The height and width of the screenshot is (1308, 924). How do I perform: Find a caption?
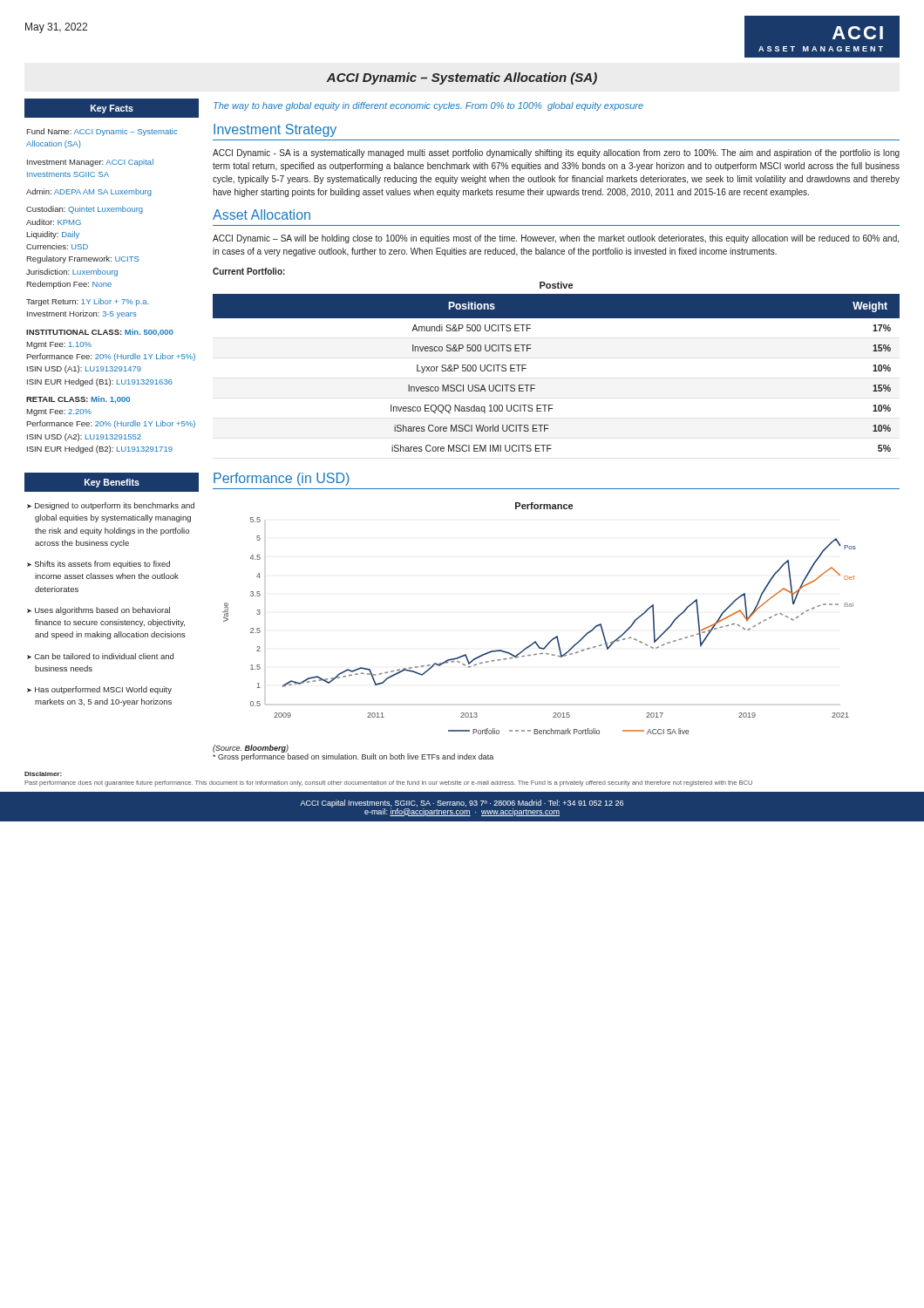coord(353,752)
